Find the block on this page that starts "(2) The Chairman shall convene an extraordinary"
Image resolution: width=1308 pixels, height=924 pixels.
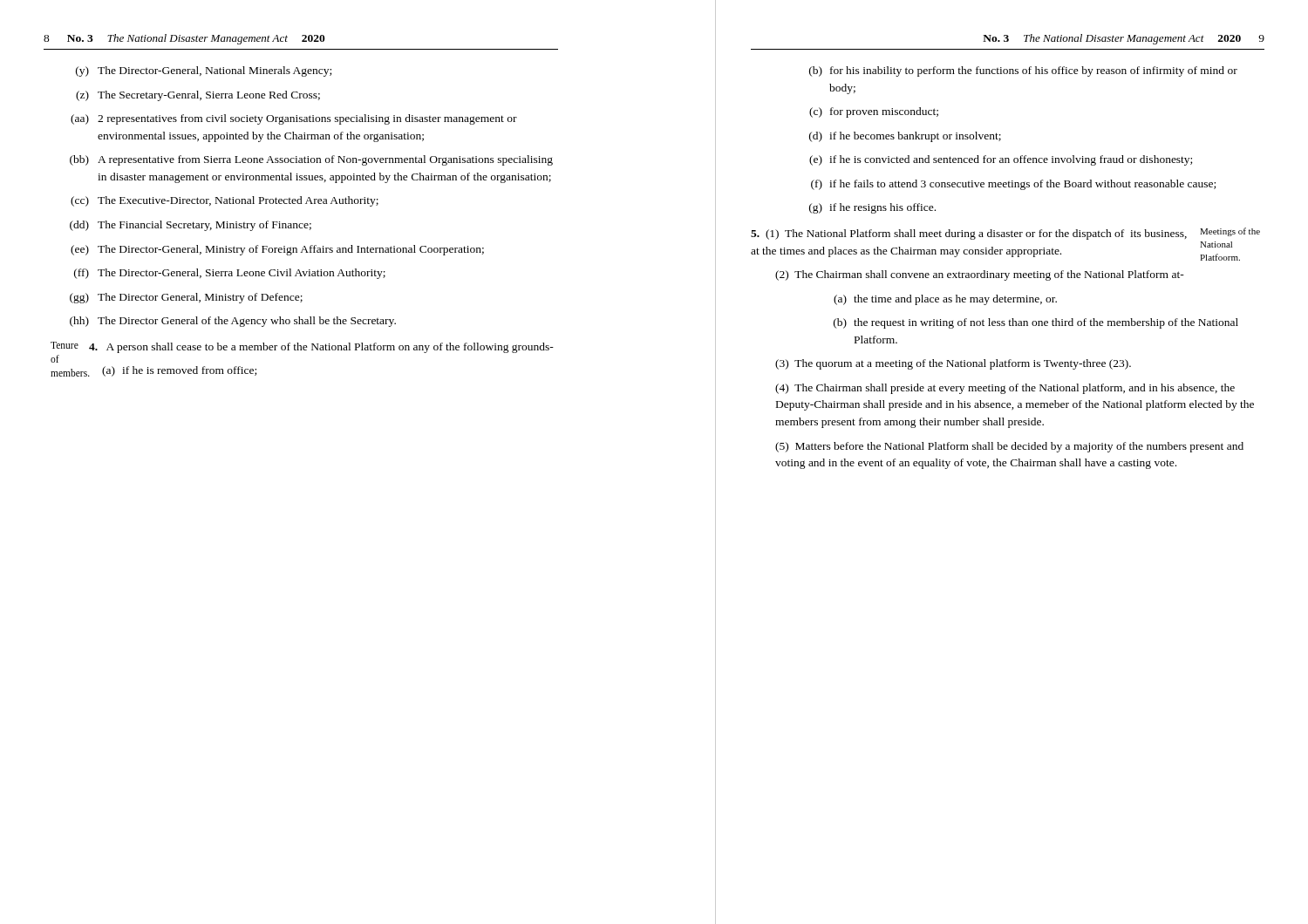(980, 274)
